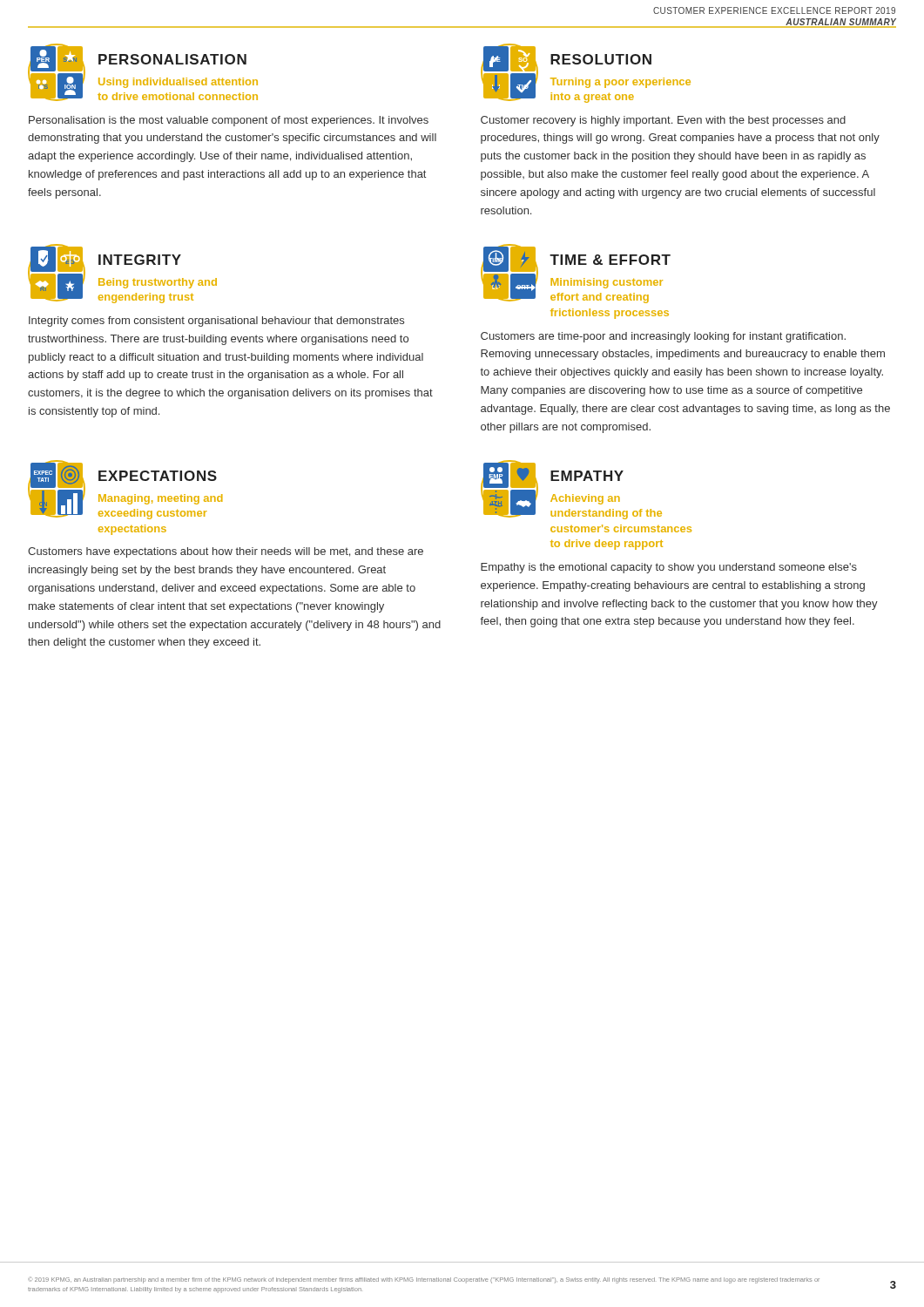Where is the passage that starts "PER SON LIS ION PERSONALISATION Using individualised attentionto"?
The height and width of the screenshot is (1307, 924).
click(236, 123)
